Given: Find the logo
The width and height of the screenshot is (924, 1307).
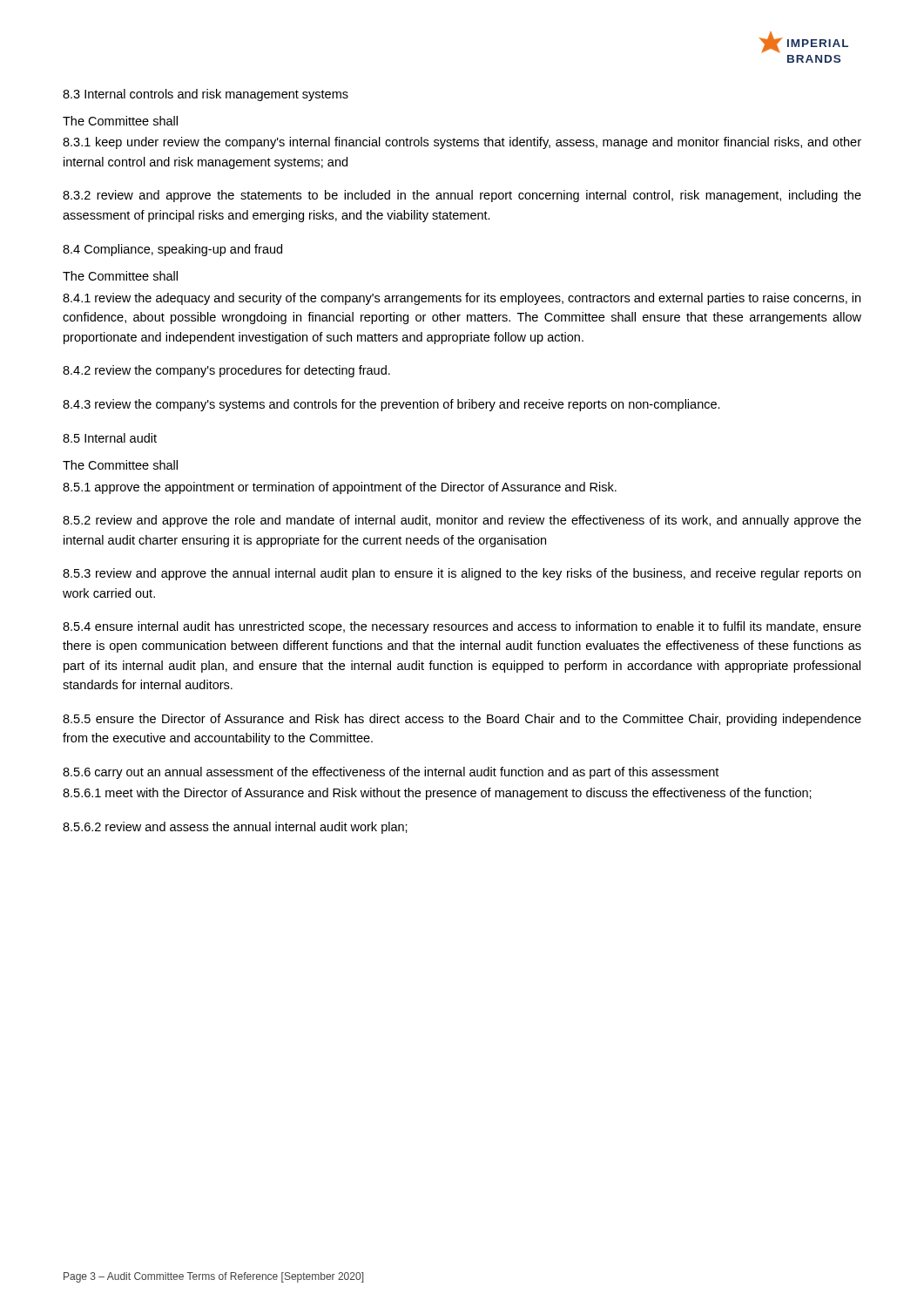Looking at the screenshot, I should 813,52.
